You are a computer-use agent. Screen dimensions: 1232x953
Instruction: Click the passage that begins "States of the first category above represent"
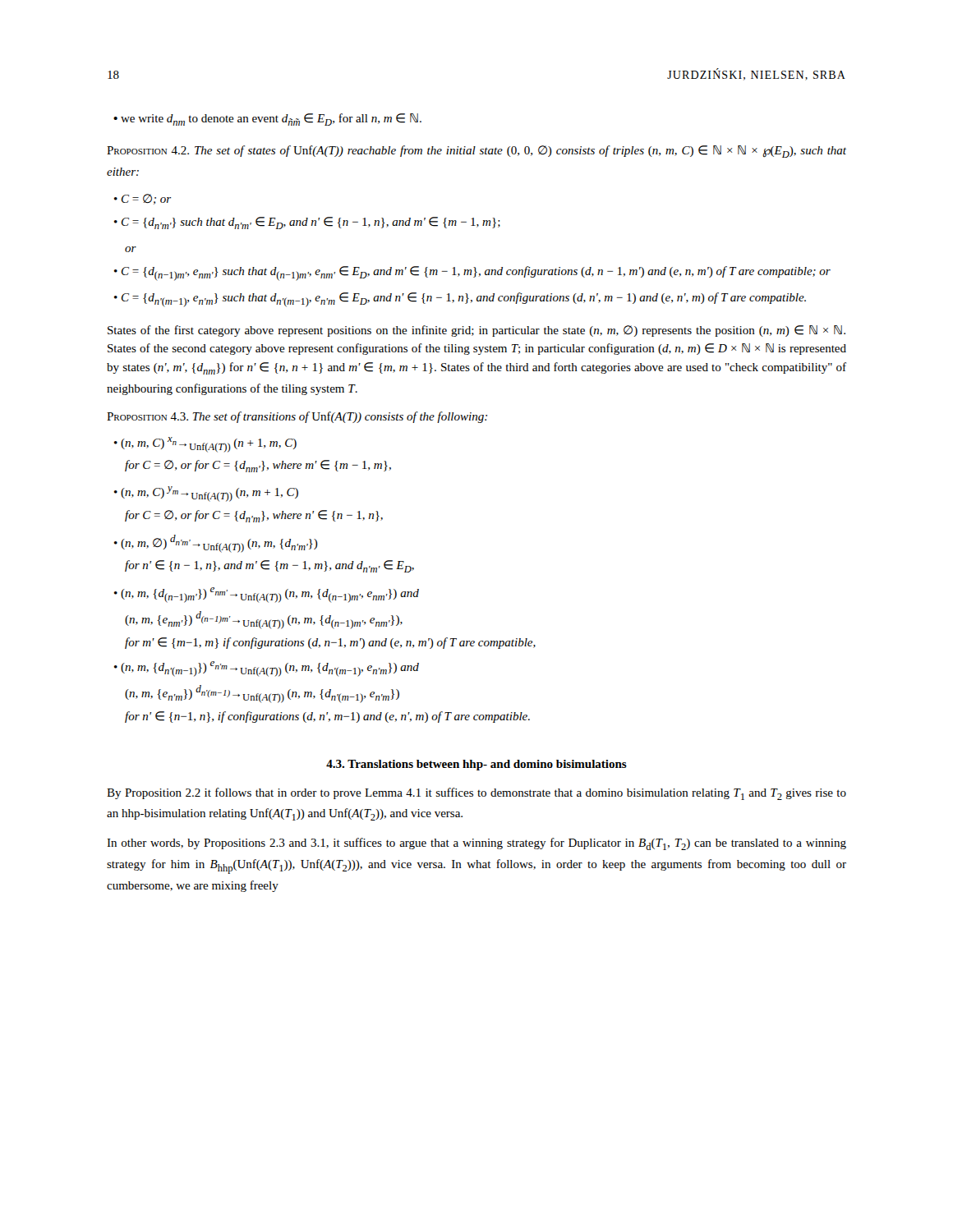476,359
